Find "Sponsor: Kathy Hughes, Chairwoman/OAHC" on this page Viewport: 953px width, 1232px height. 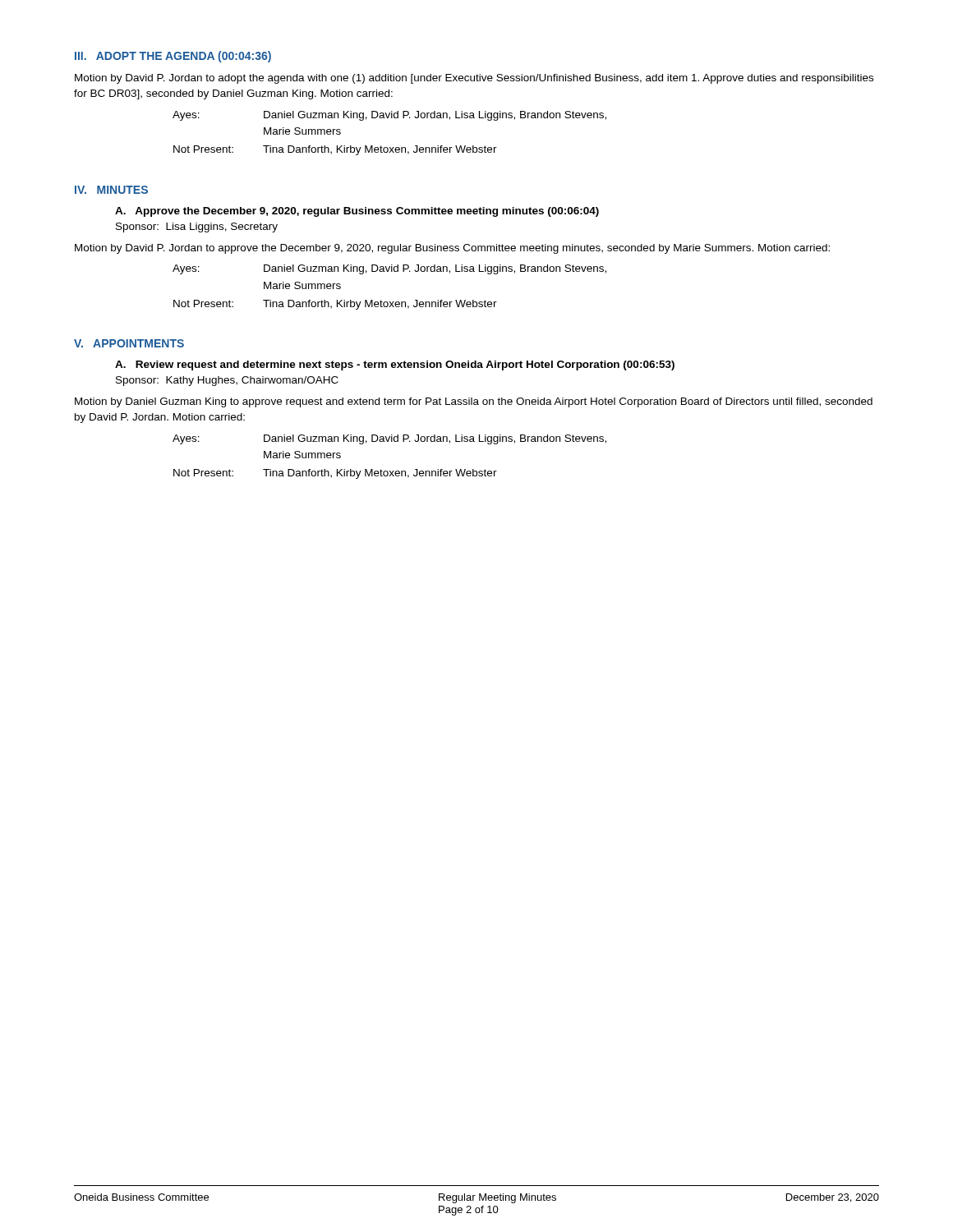pyautogui.click(x=227, y=380)
